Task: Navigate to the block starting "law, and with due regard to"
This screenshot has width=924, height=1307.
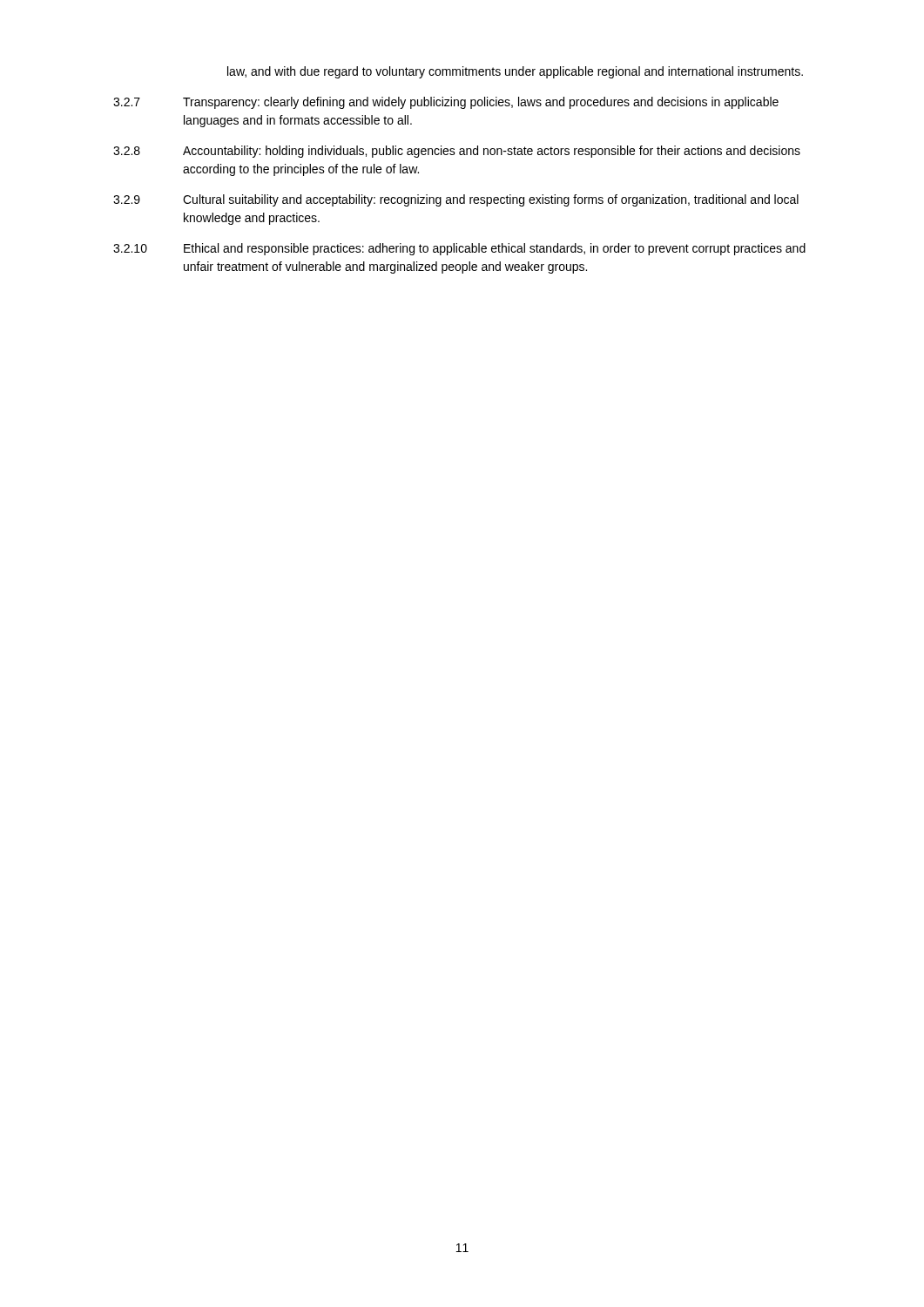Action: [515, 71]
